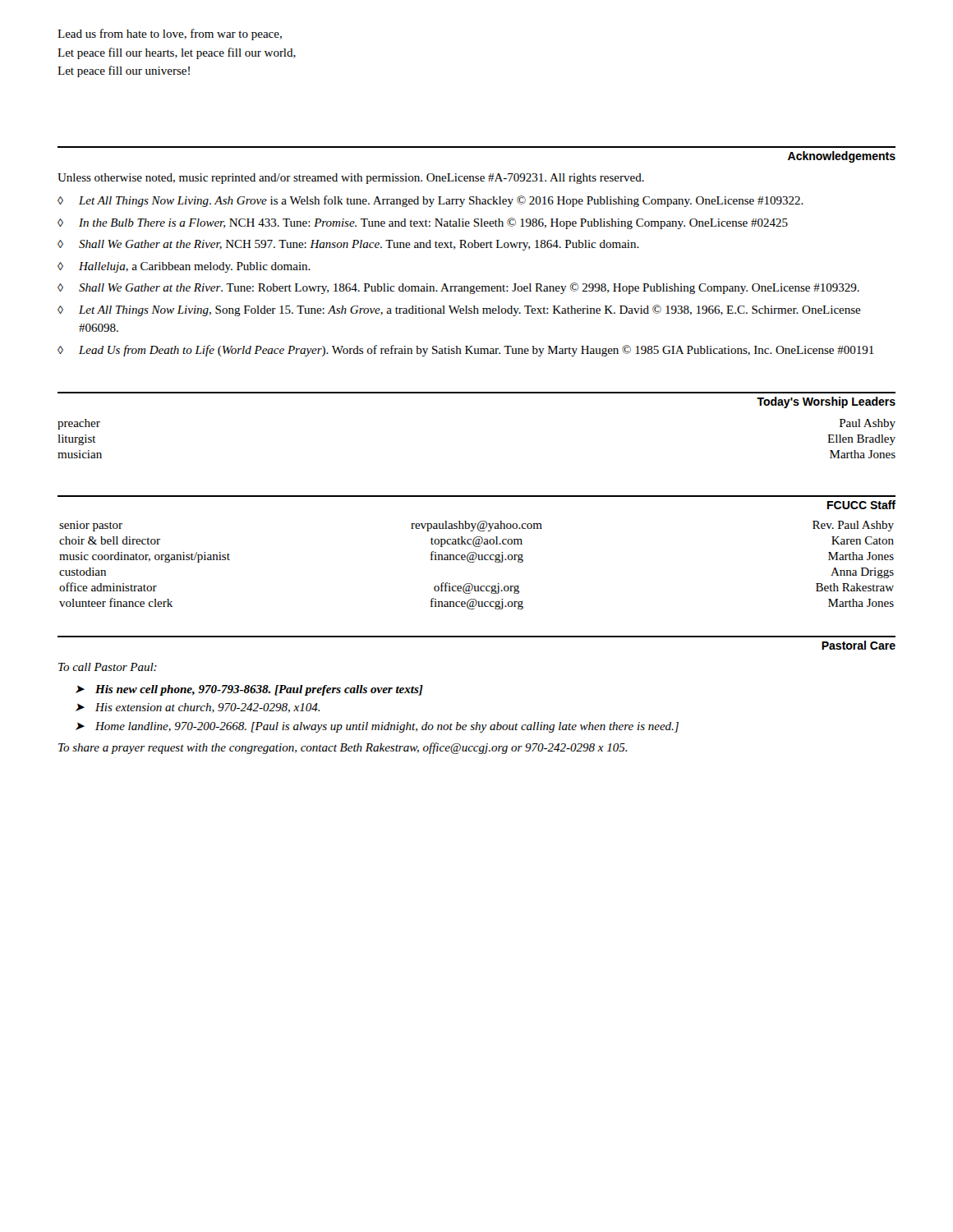Image resolution: width=953 pixels, height=1232 pixels.
Task: Click on the table containing "Ellen Bradley"
Action: (476, 439)
